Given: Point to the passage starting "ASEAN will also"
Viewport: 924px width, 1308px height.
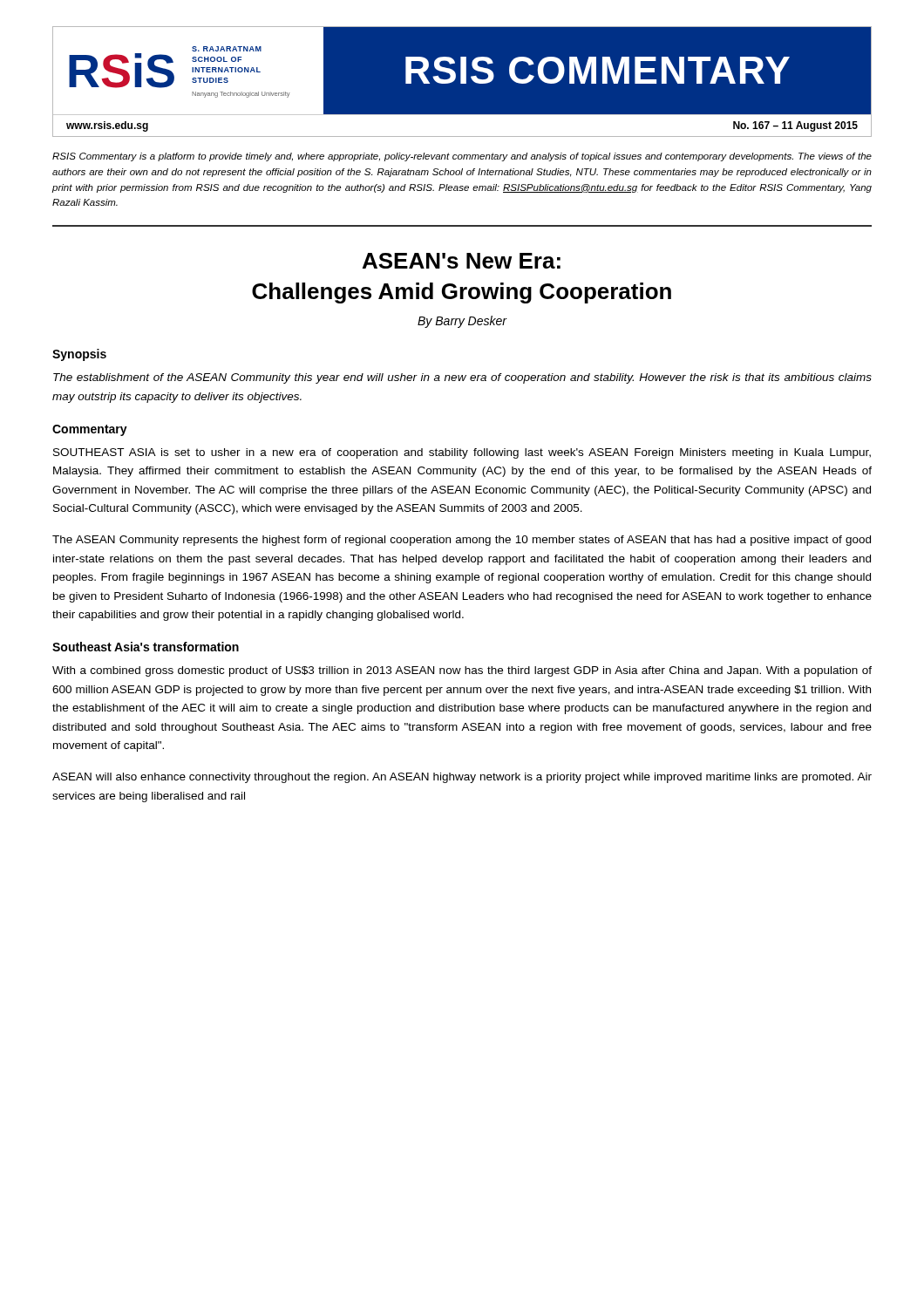Looking at the screenshot, I should 462,786.
